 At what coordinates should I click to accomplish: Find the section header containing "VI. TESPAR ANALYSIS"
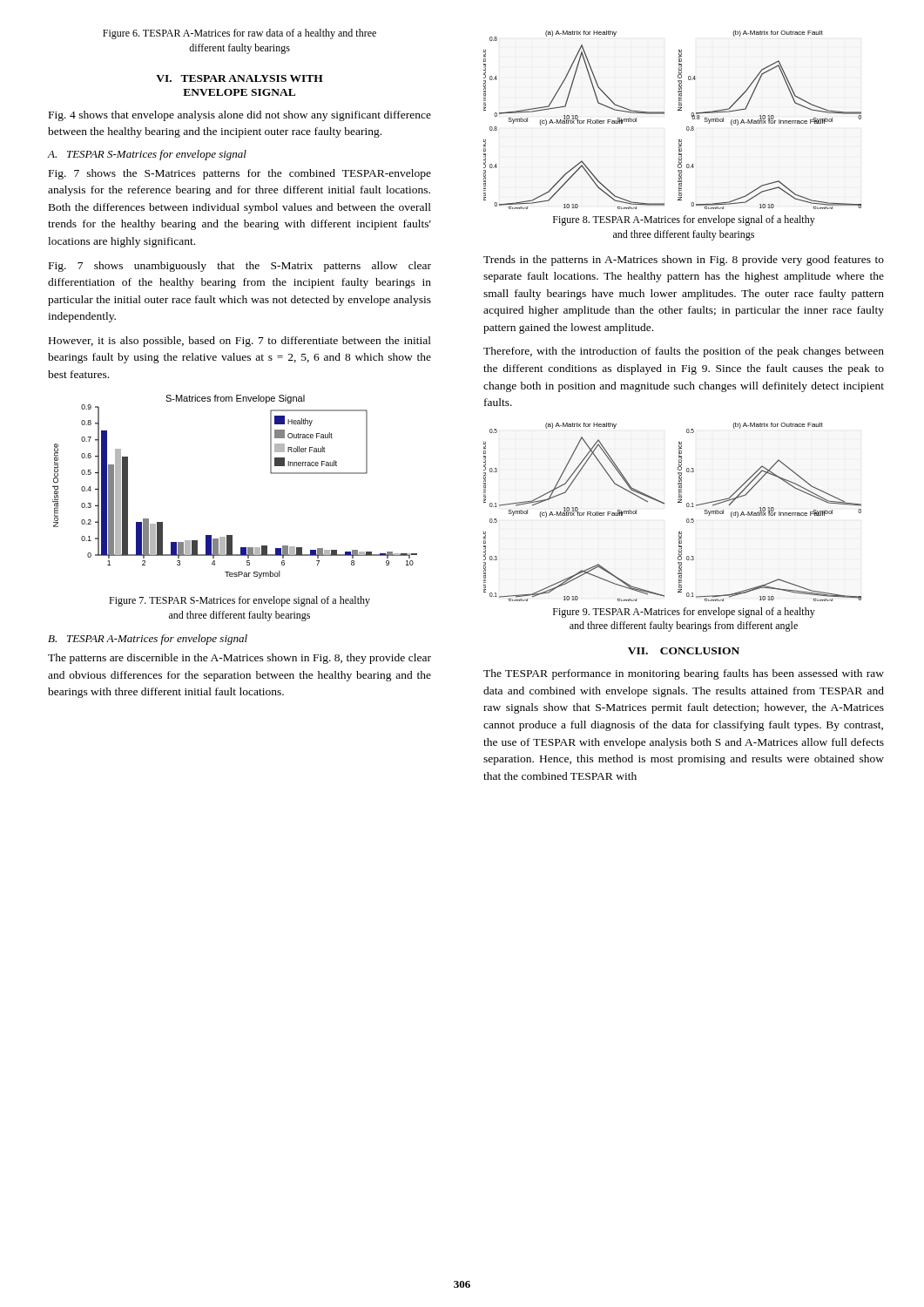[x=240, y=85]
